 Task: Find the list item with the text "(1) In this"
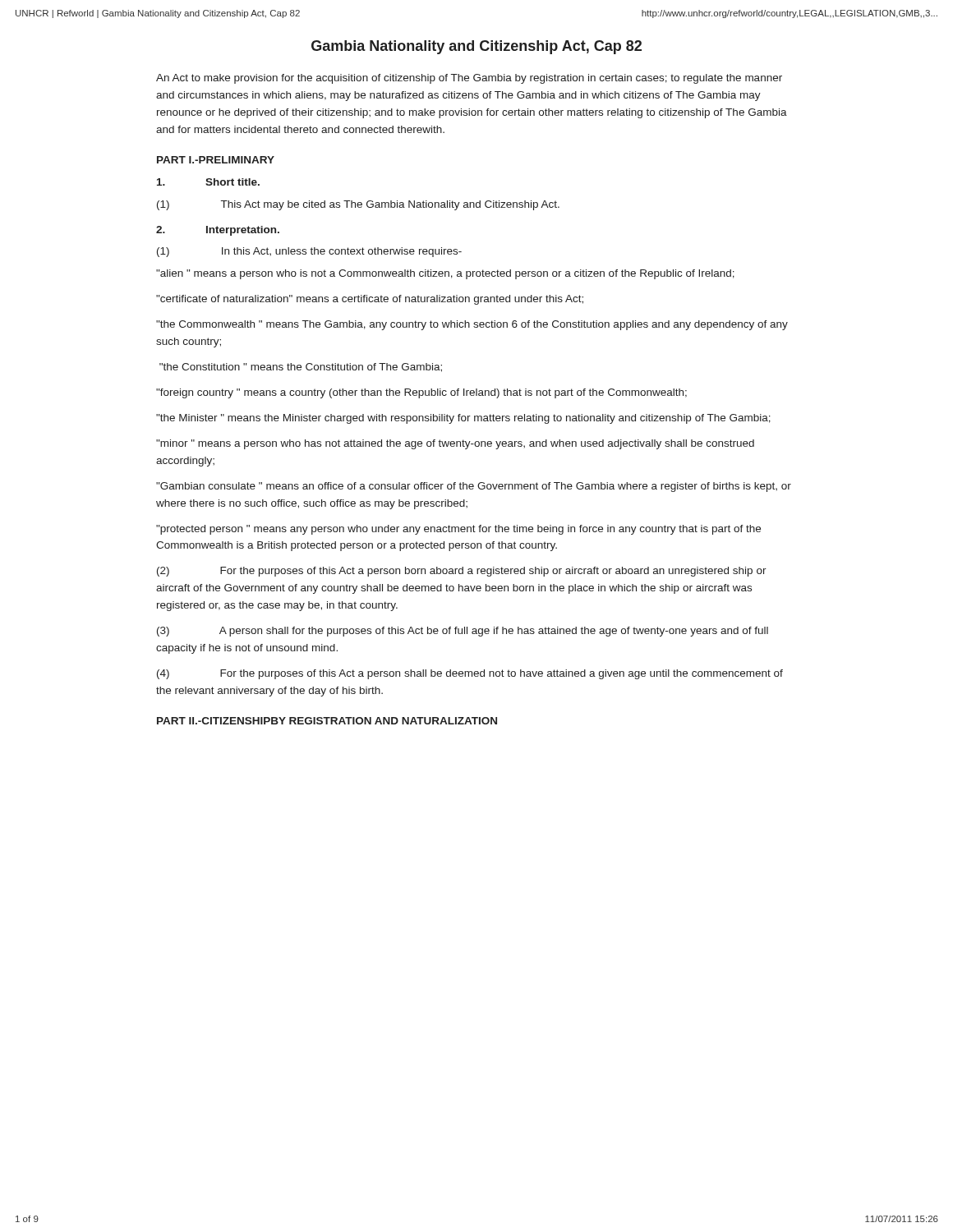309,252
